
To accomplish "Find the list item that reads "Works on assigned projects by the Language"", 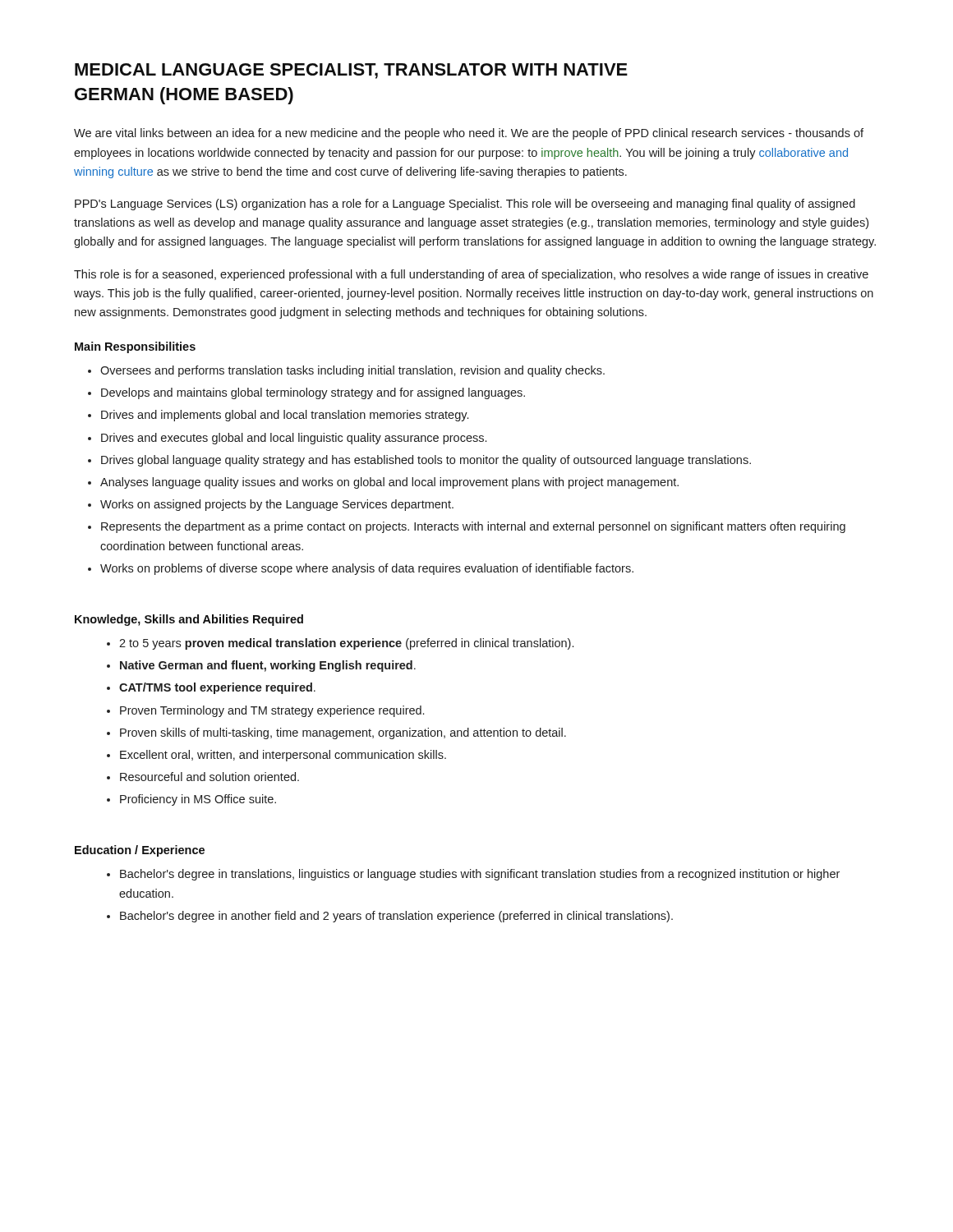I will pos(277,504).
